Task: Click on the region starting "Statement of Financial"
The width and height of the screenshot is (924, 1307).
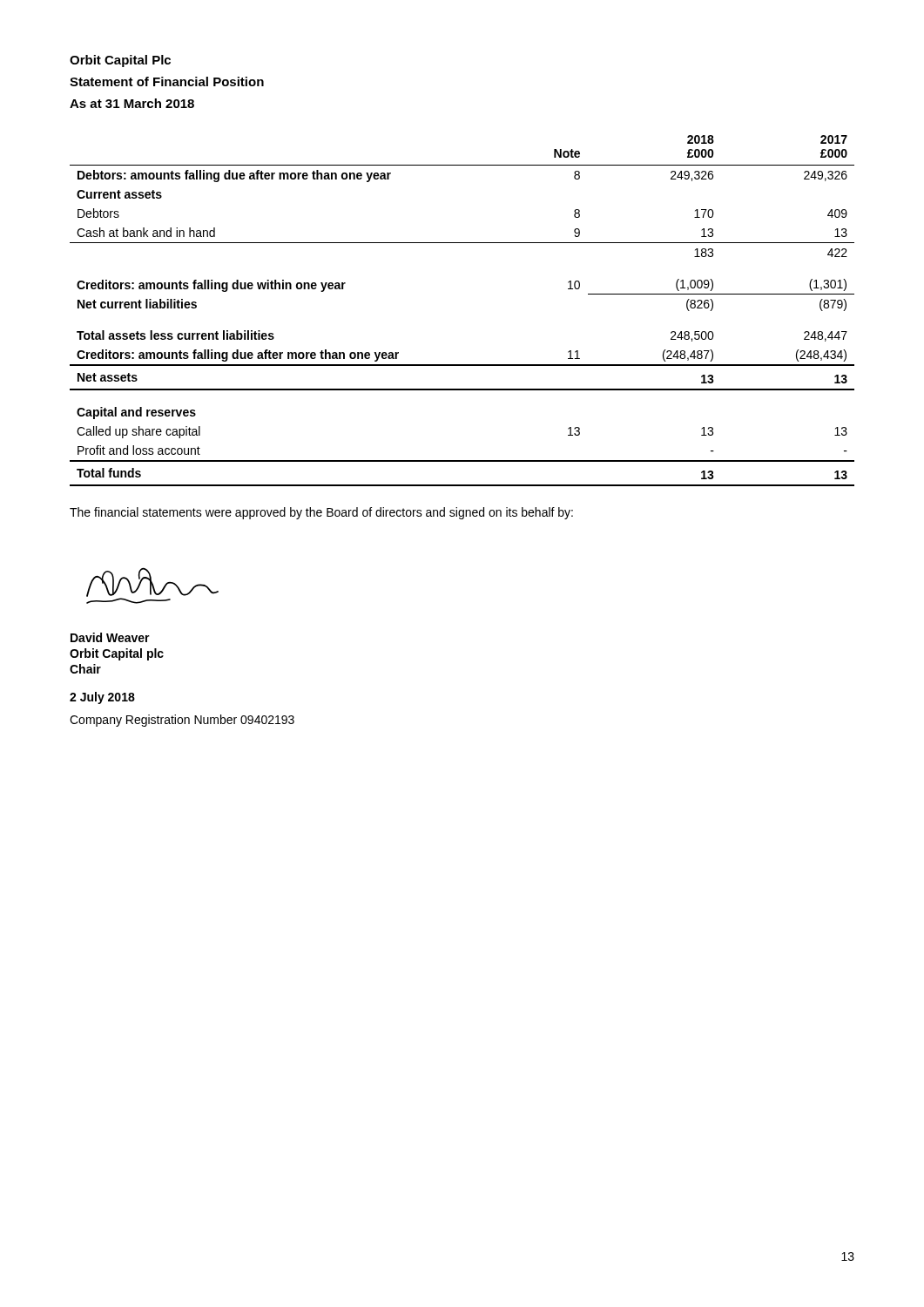Action: click(167, 81)
